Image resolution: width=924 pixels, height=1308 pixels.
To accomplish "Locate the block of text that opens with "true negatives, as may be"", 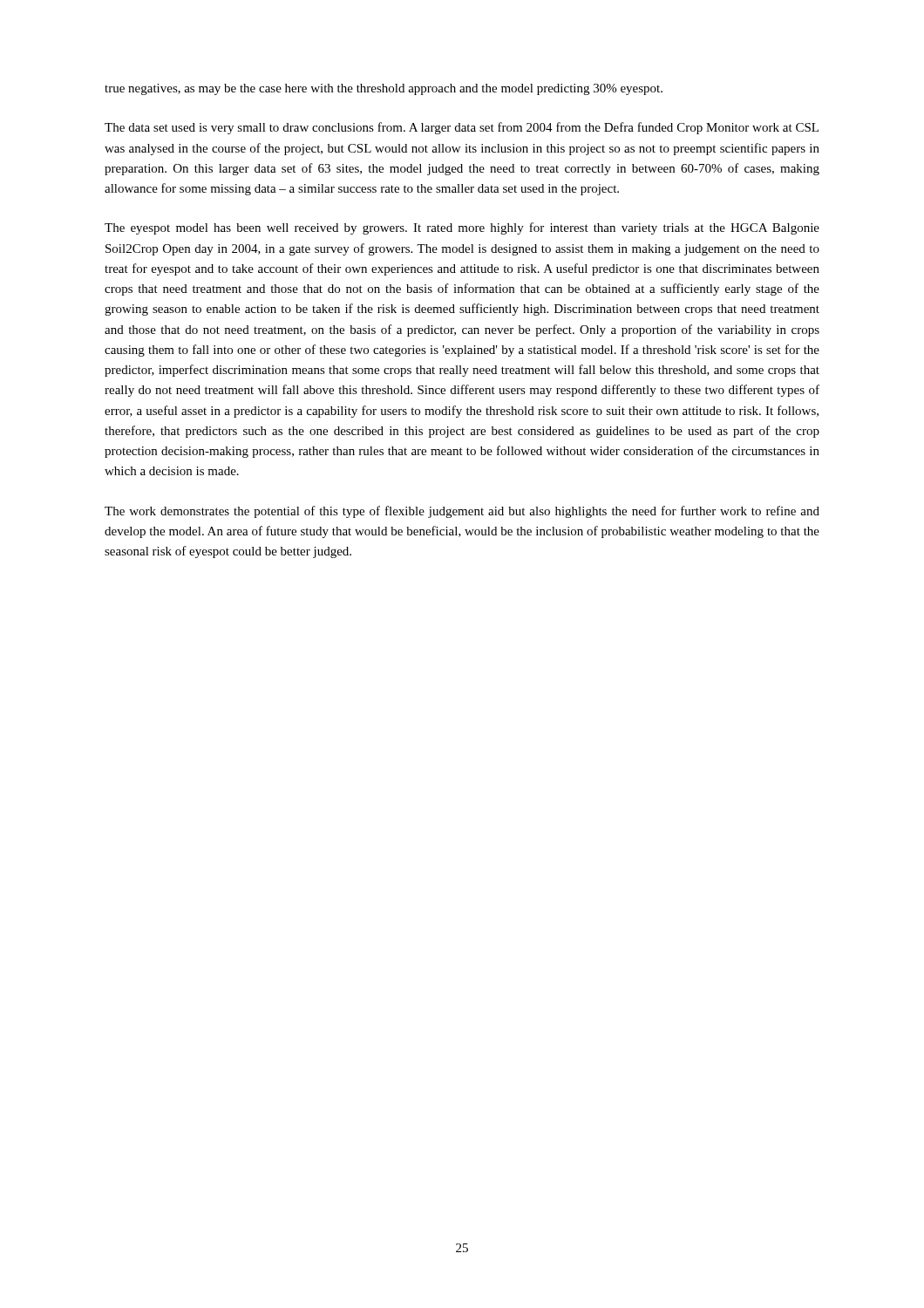I will point(384,88).
